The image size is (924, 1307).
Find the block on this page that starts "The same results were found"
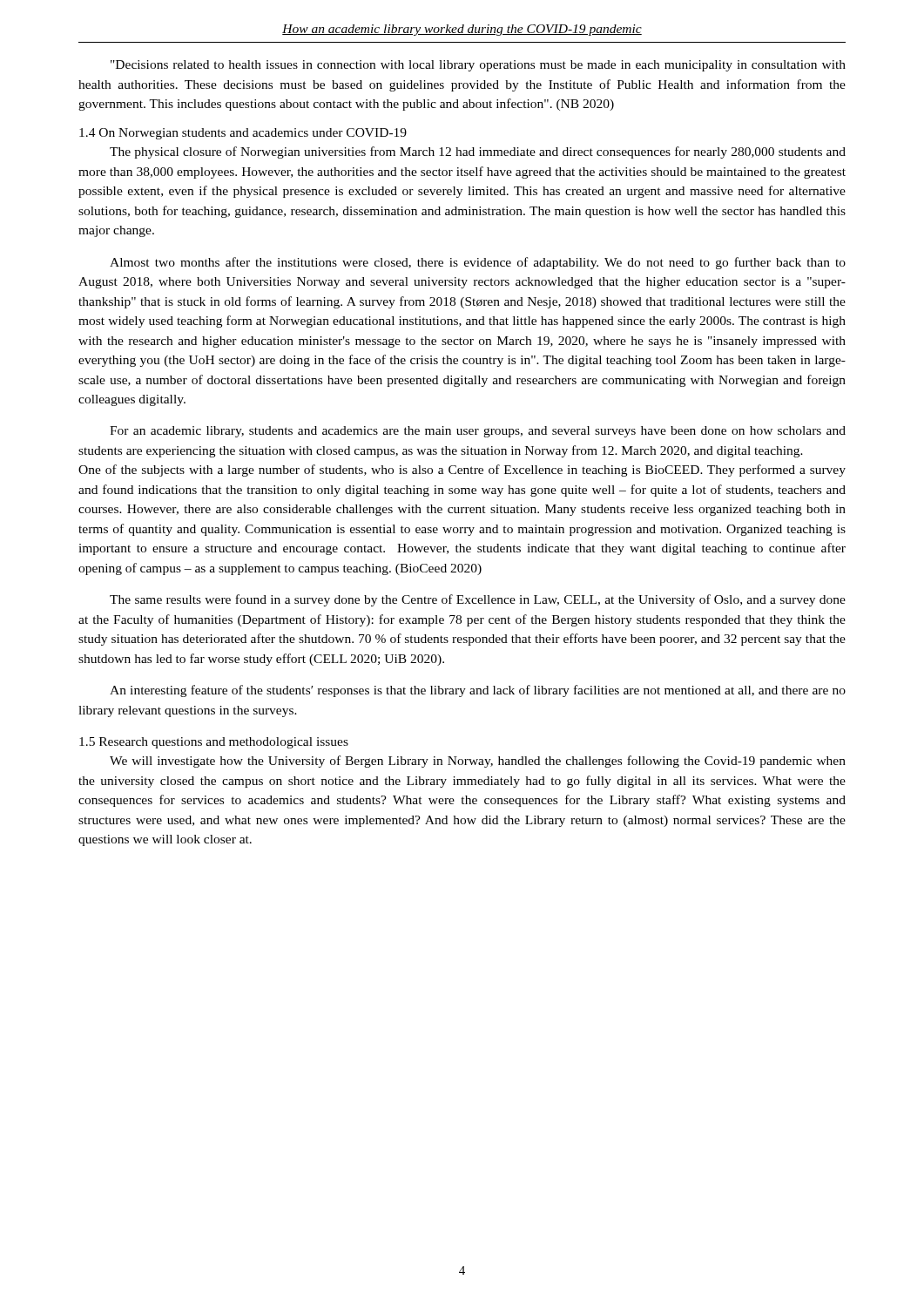462,629
